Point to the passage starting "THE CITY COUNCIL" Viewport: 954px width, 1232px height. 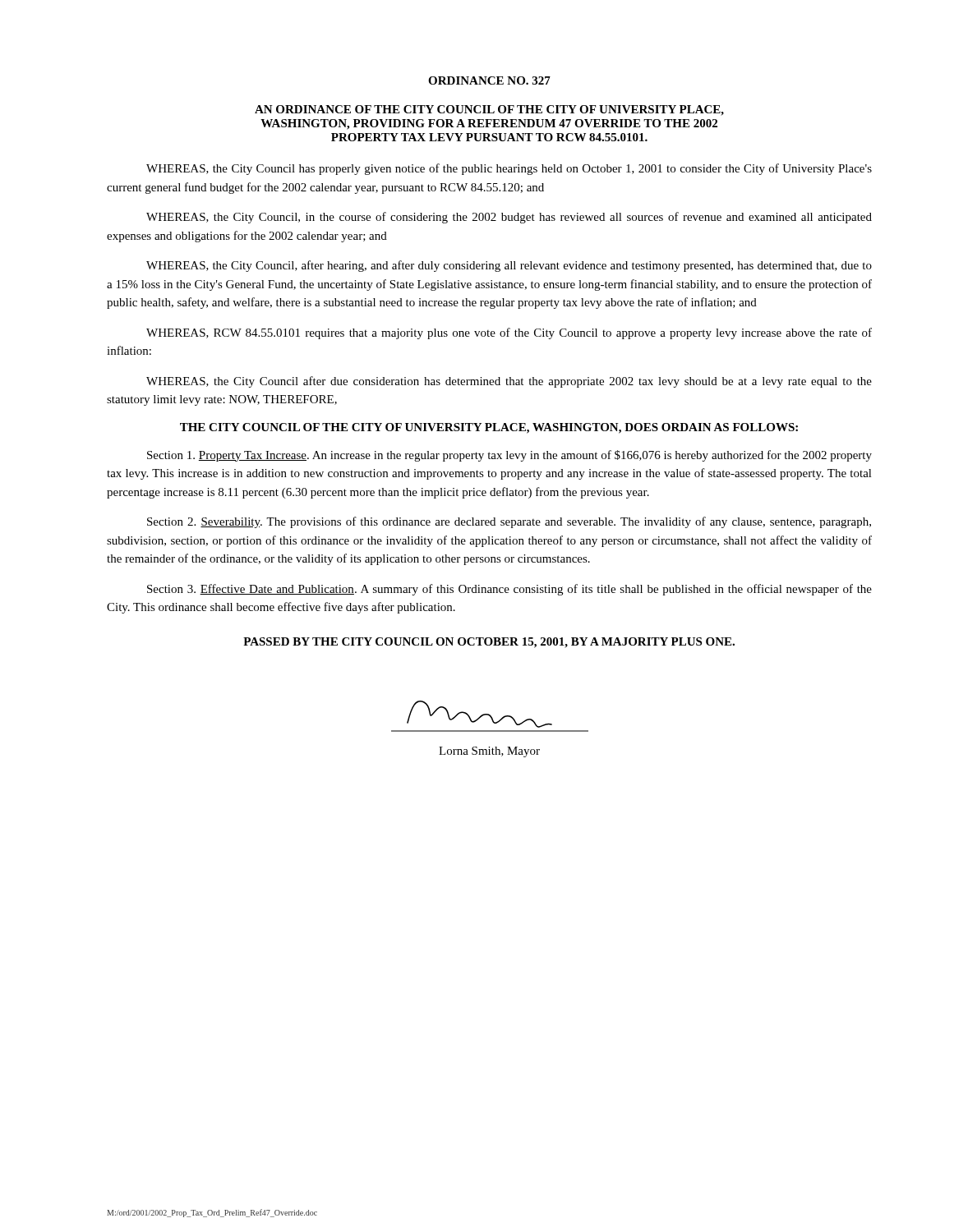tap(489, 427)
